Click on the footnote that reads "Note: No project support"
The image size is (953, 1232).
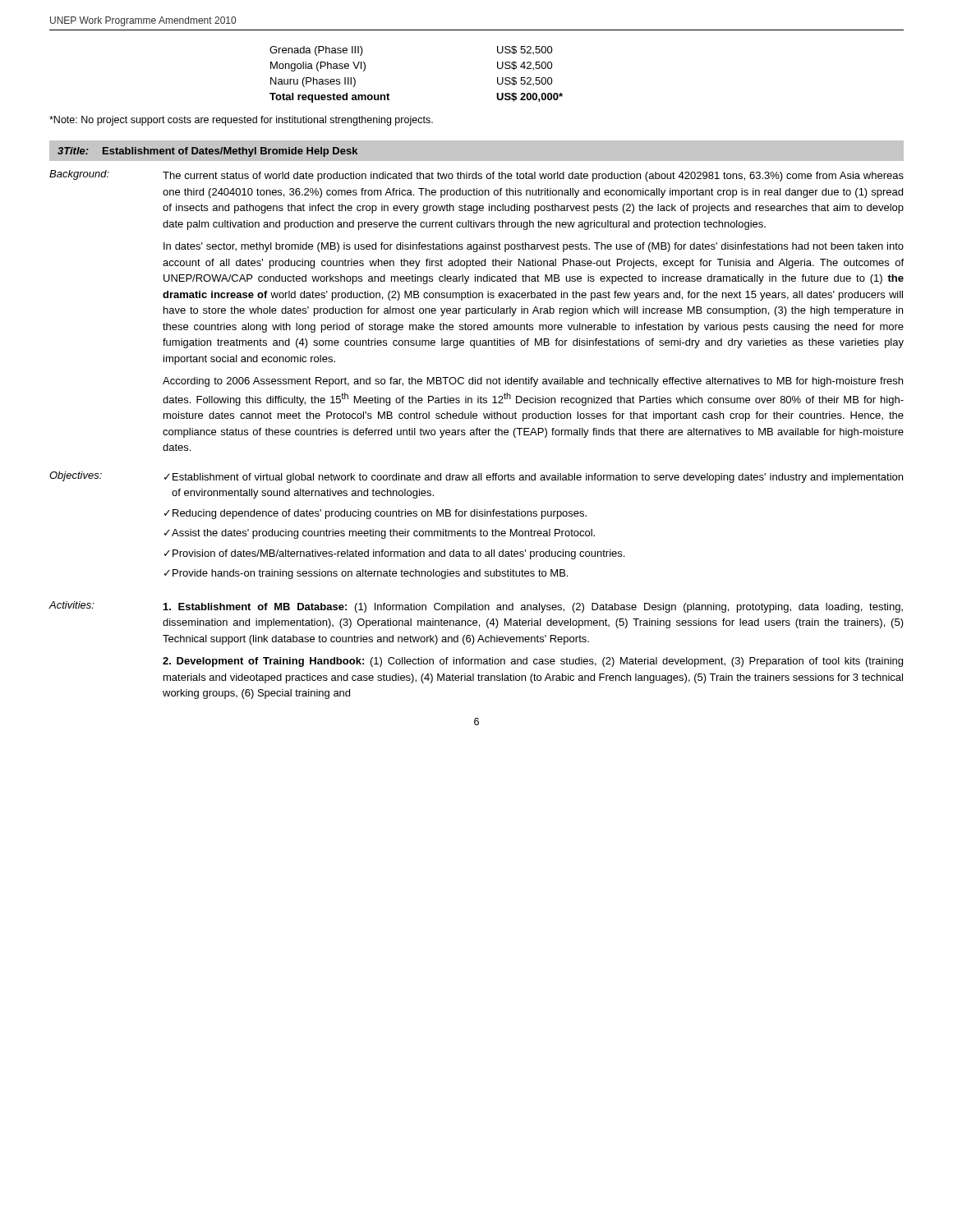(241, 120)
